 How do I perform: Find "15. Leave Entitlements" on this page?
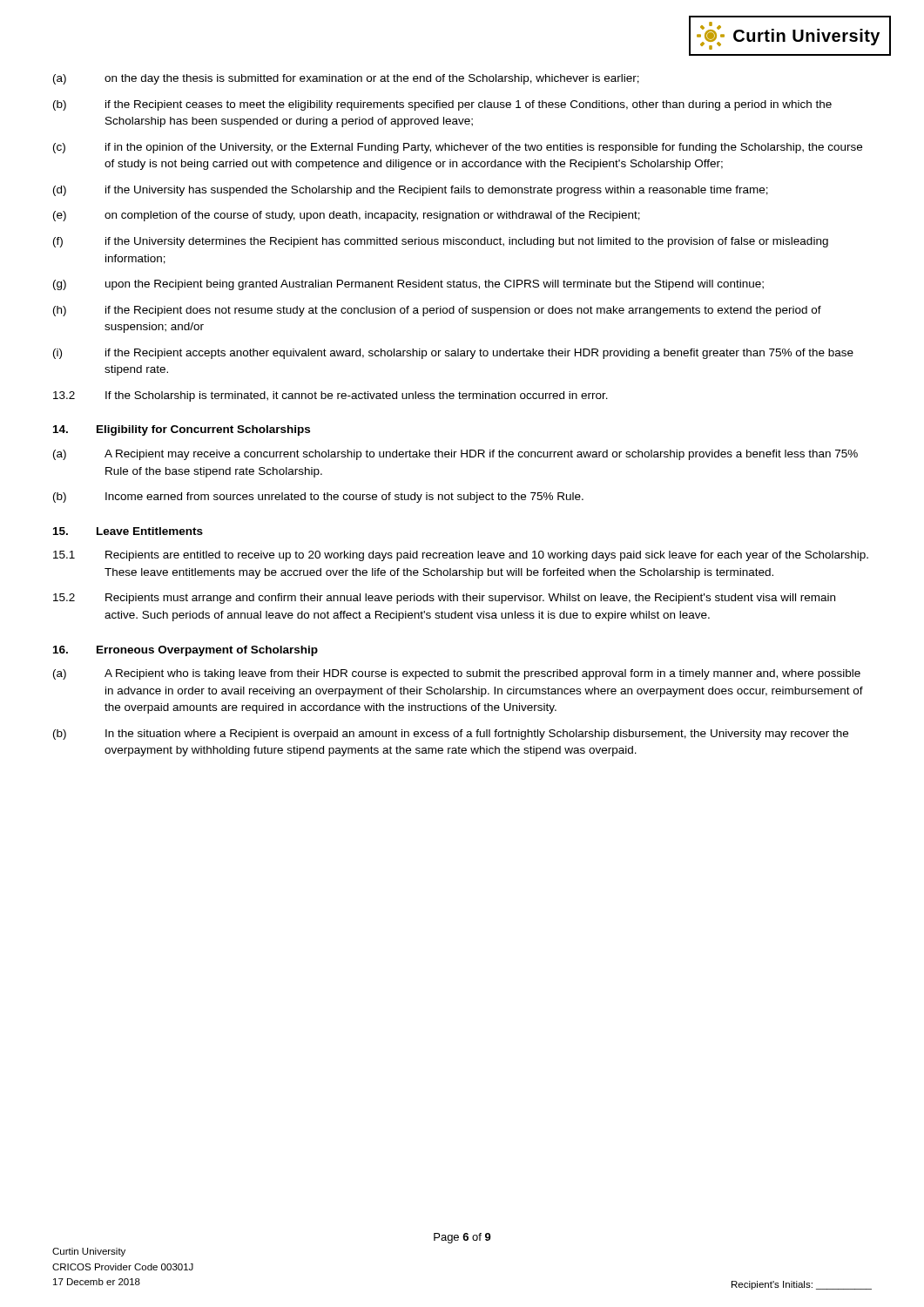point(128,531)
